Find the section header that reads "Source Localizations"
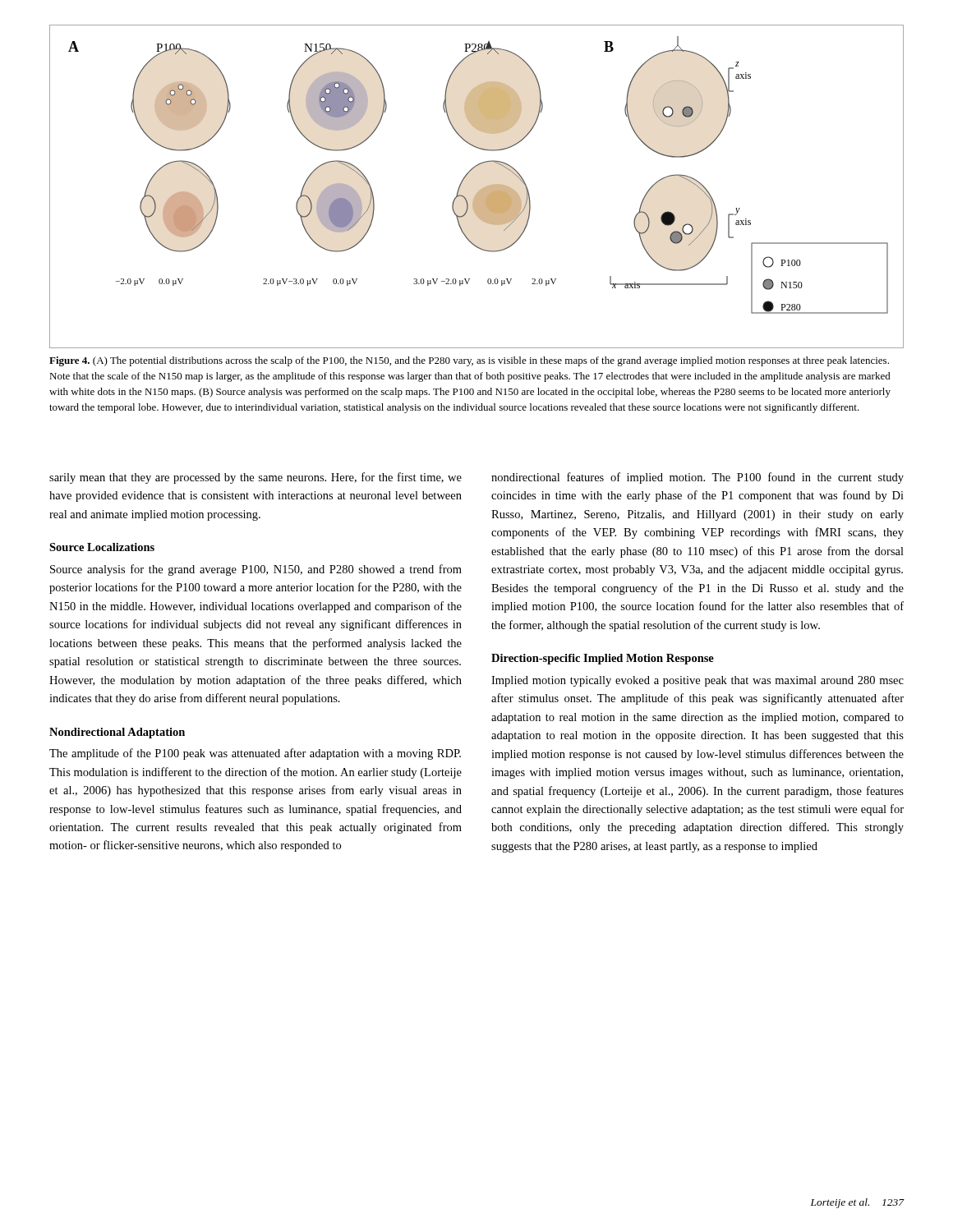 pyautogui.click(x=102, y=547)
